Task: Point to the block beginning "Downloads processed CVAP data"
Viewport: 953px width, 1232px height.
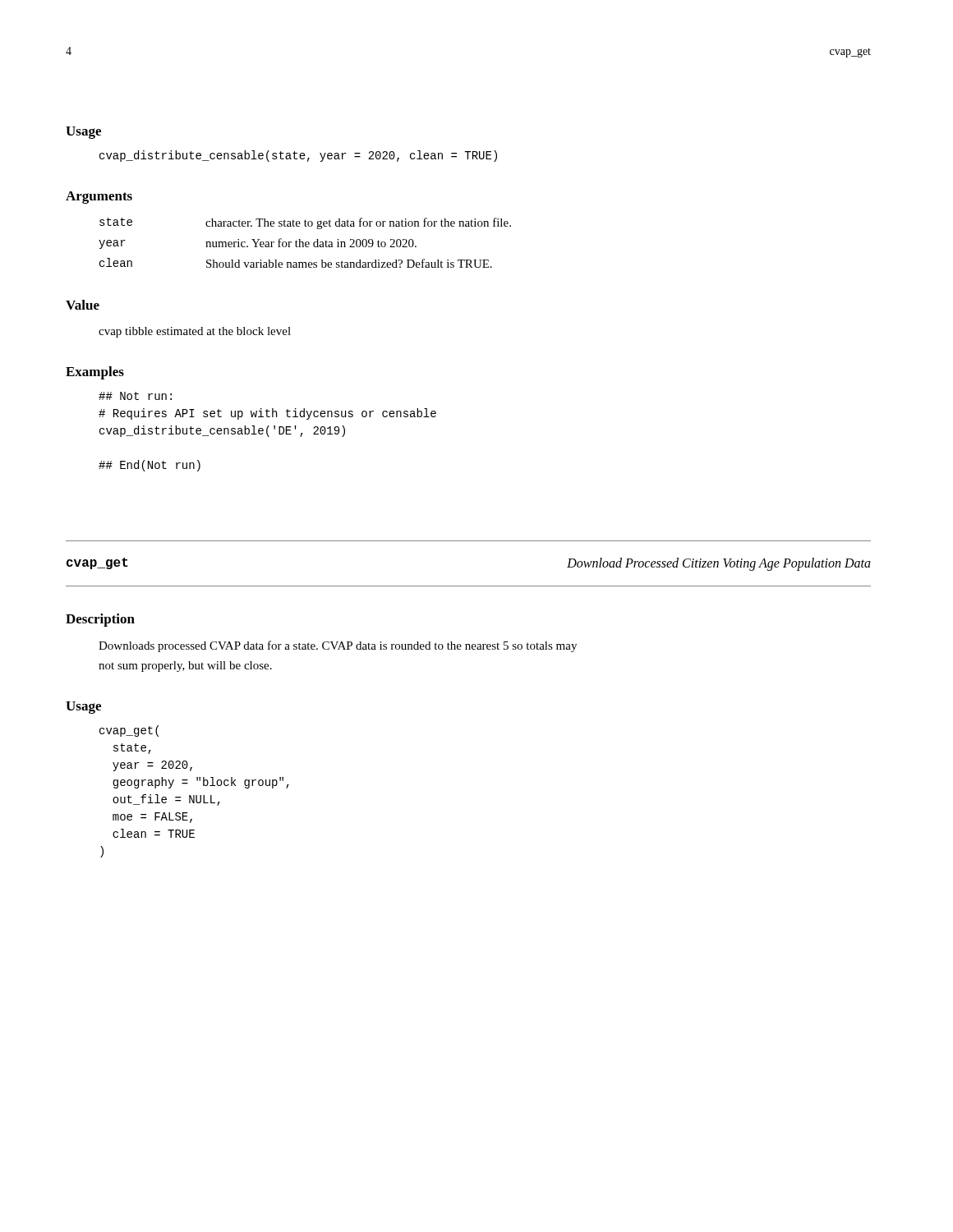Action: 338,655
